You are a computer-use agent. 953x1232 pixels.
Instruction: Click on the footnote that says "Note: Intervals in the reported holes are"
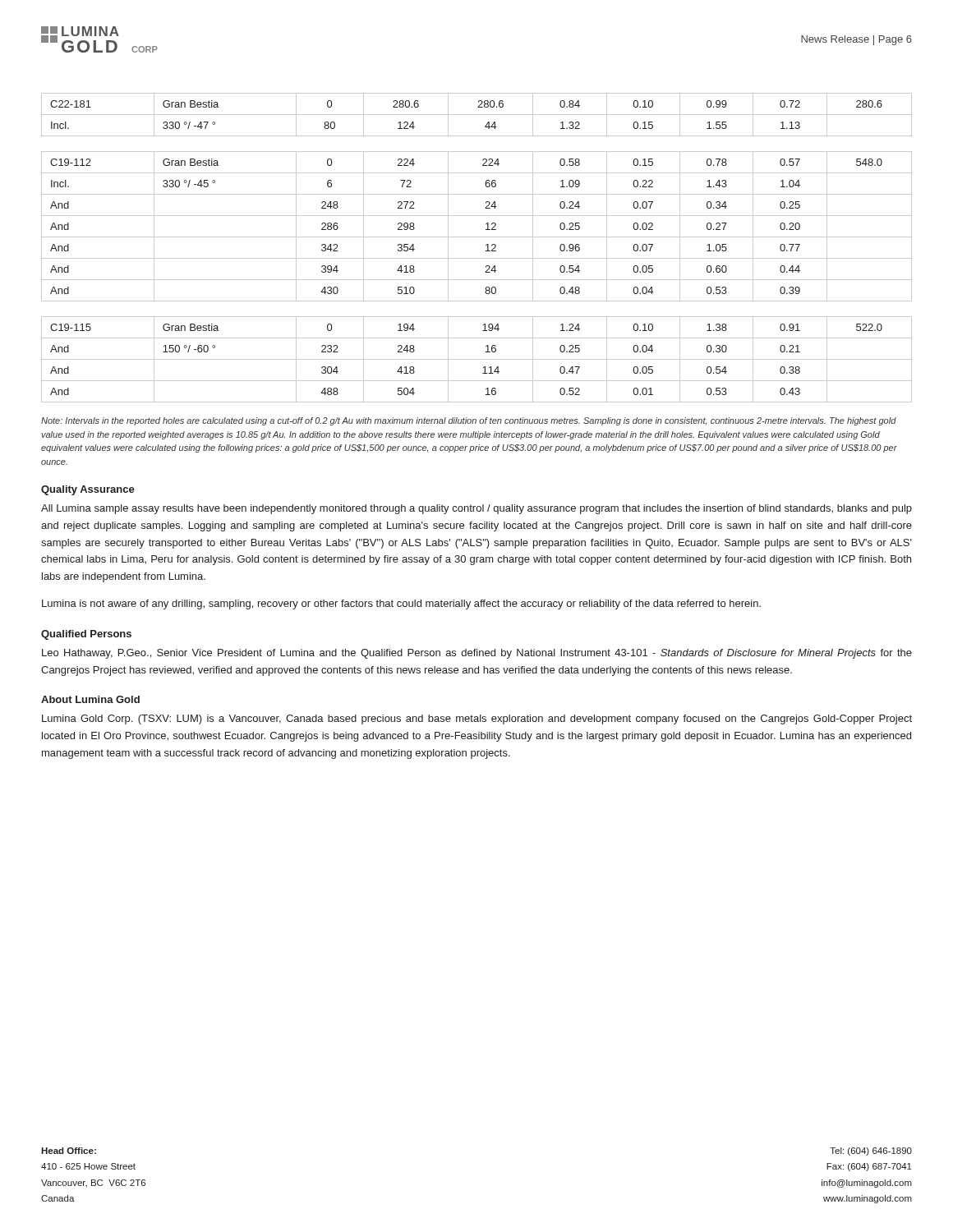tap(469, 441)
